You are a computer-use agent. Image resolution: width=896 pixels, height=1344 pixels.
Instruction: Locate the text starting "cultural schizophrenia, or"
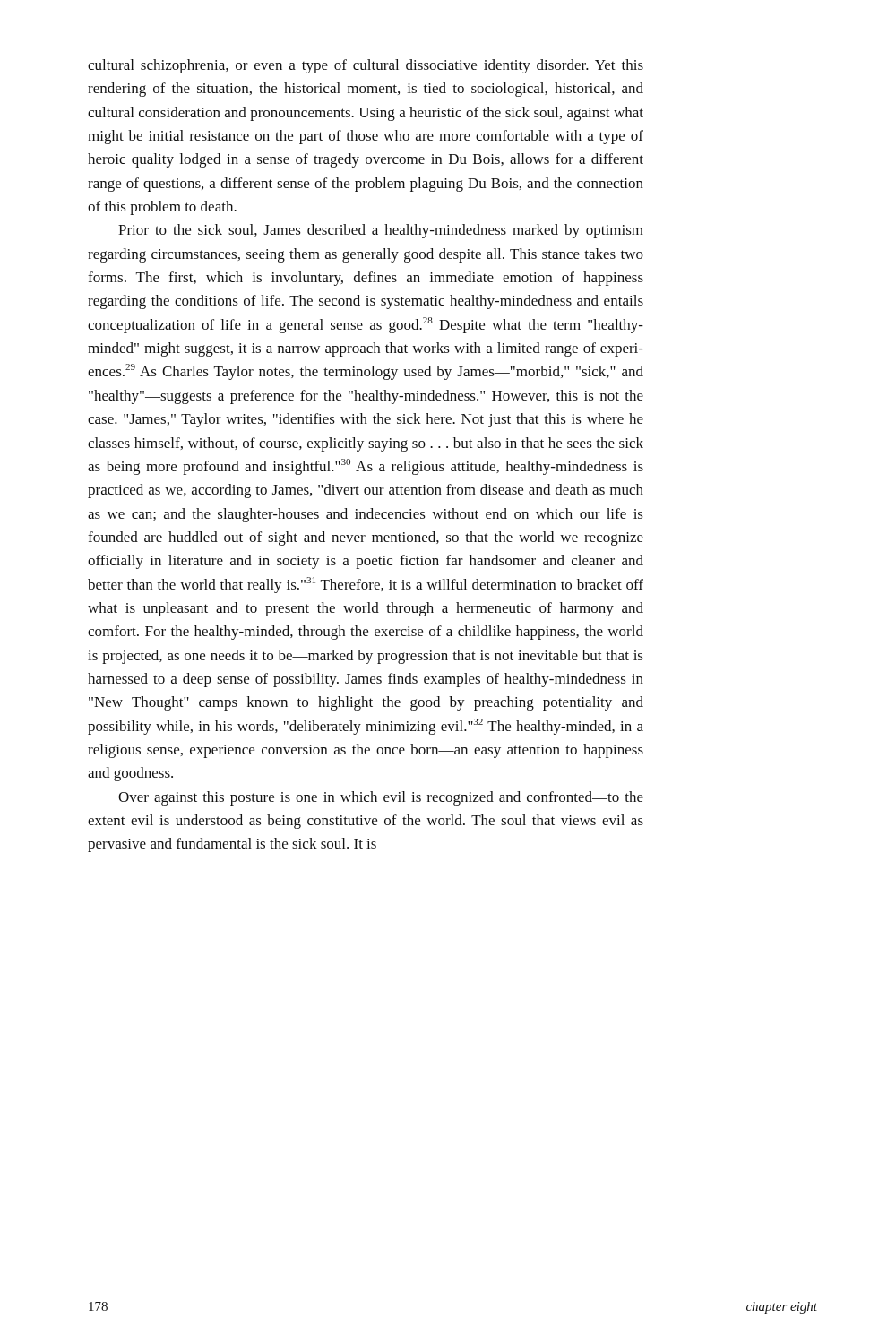(366, 136)
